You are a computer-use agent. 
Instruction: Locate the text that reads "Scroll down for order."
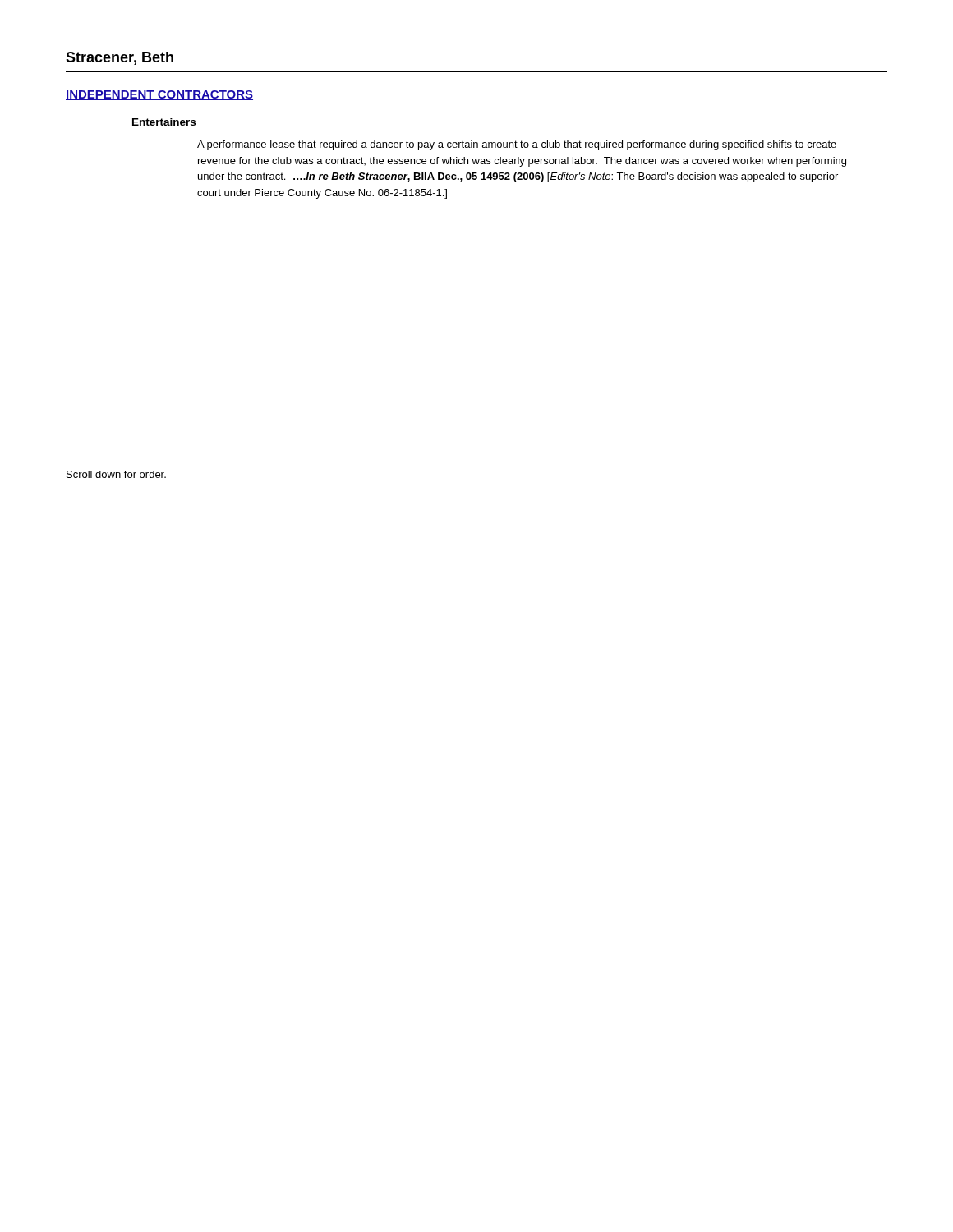point(116,474)
